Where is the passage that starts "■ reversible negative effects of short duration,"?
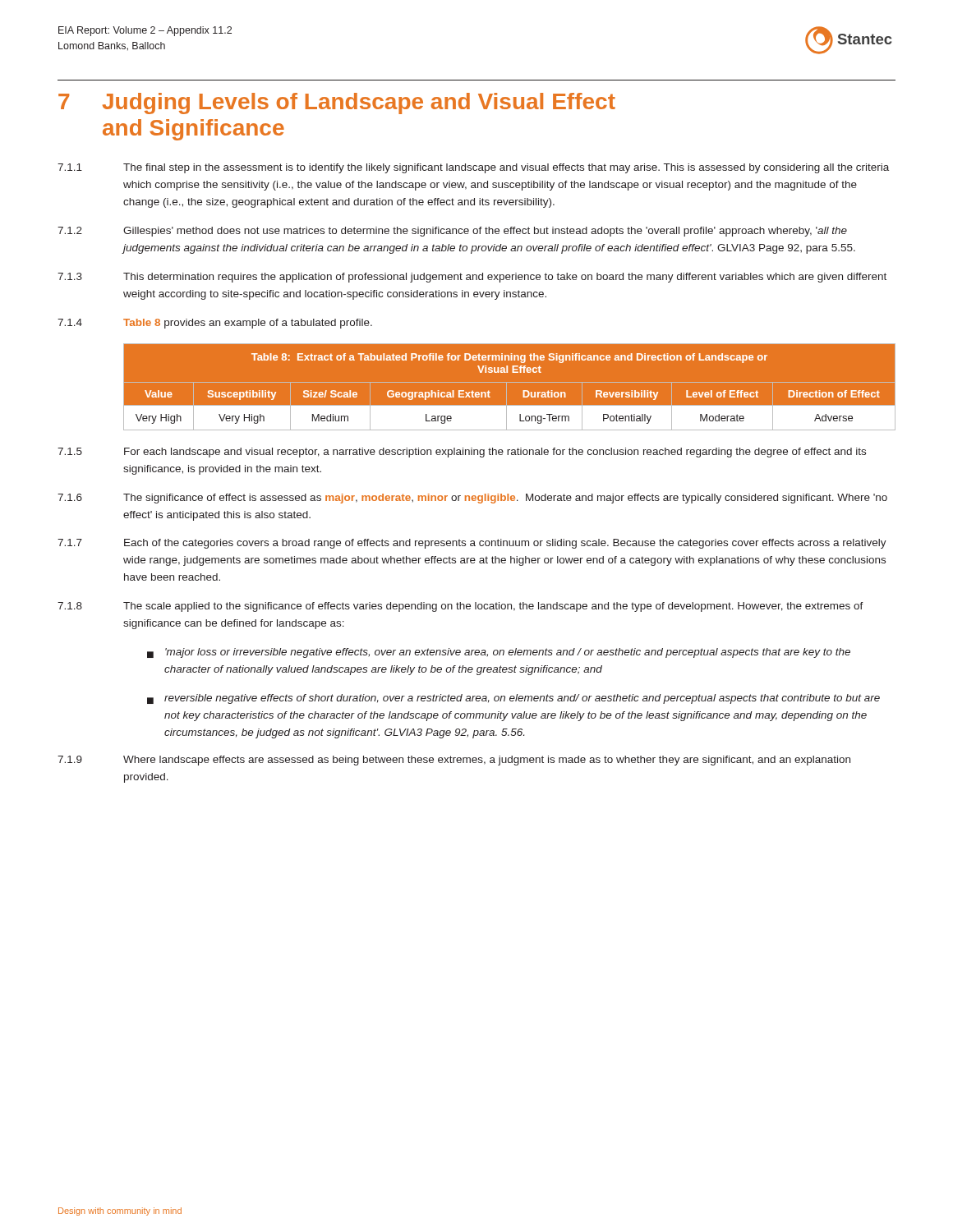Image resolution: width=953 pixels, height=1232 pixels. pos(521,716)
